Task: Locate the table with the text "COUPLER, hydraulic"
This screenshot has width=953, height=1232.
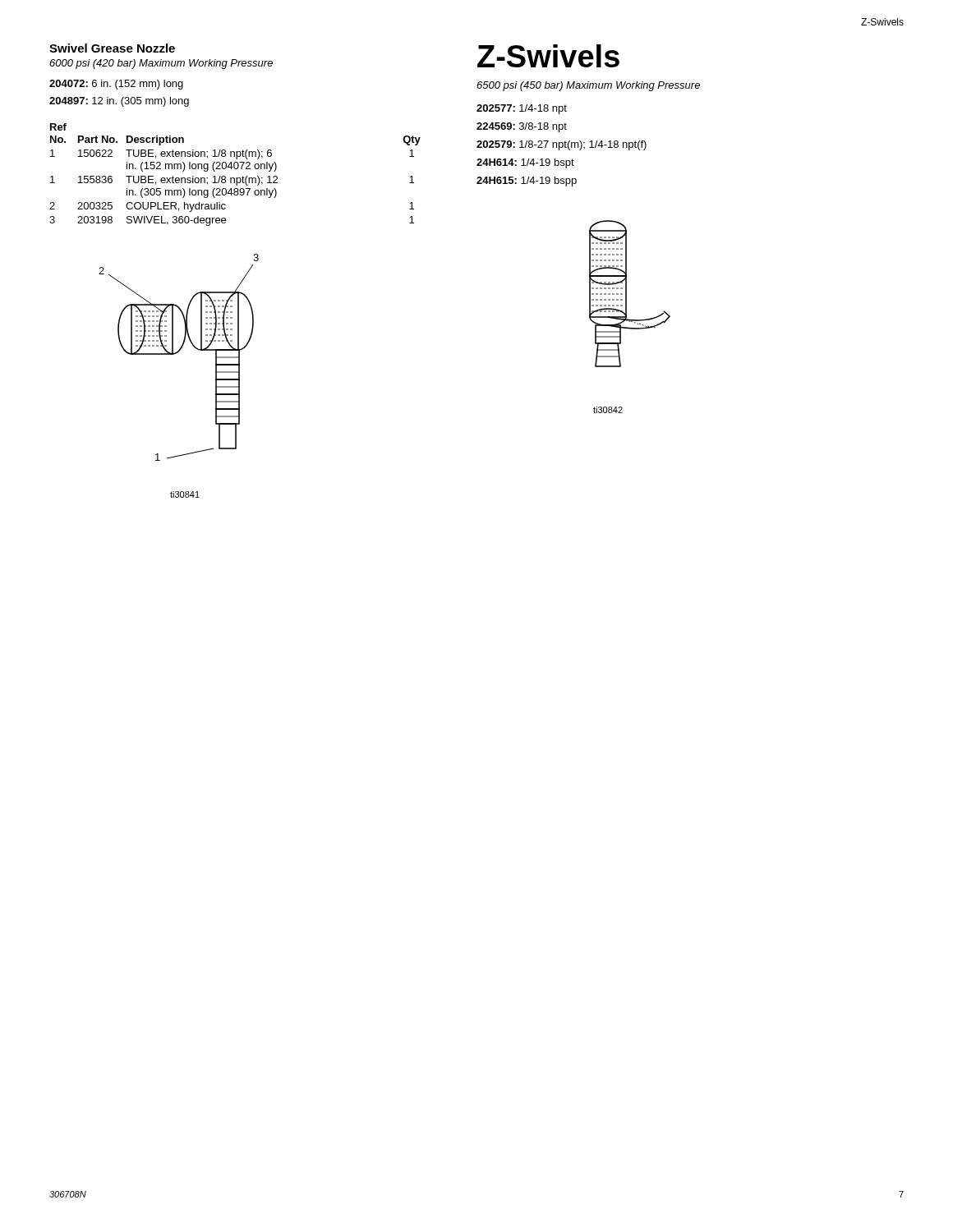Action: (x=238, y=173)
